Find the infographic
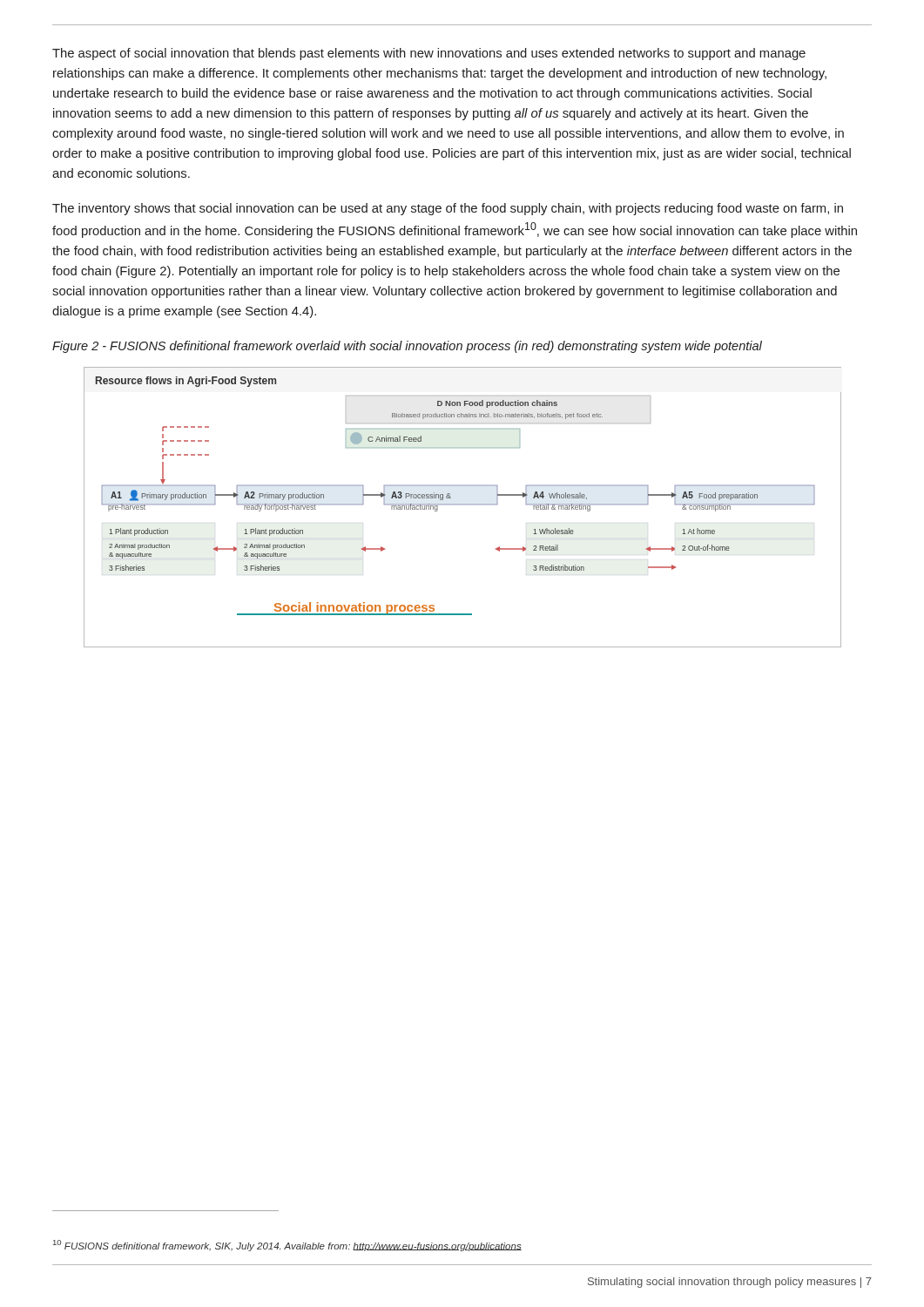This screenshot has height=1307, width=924. tap(462, 507)
